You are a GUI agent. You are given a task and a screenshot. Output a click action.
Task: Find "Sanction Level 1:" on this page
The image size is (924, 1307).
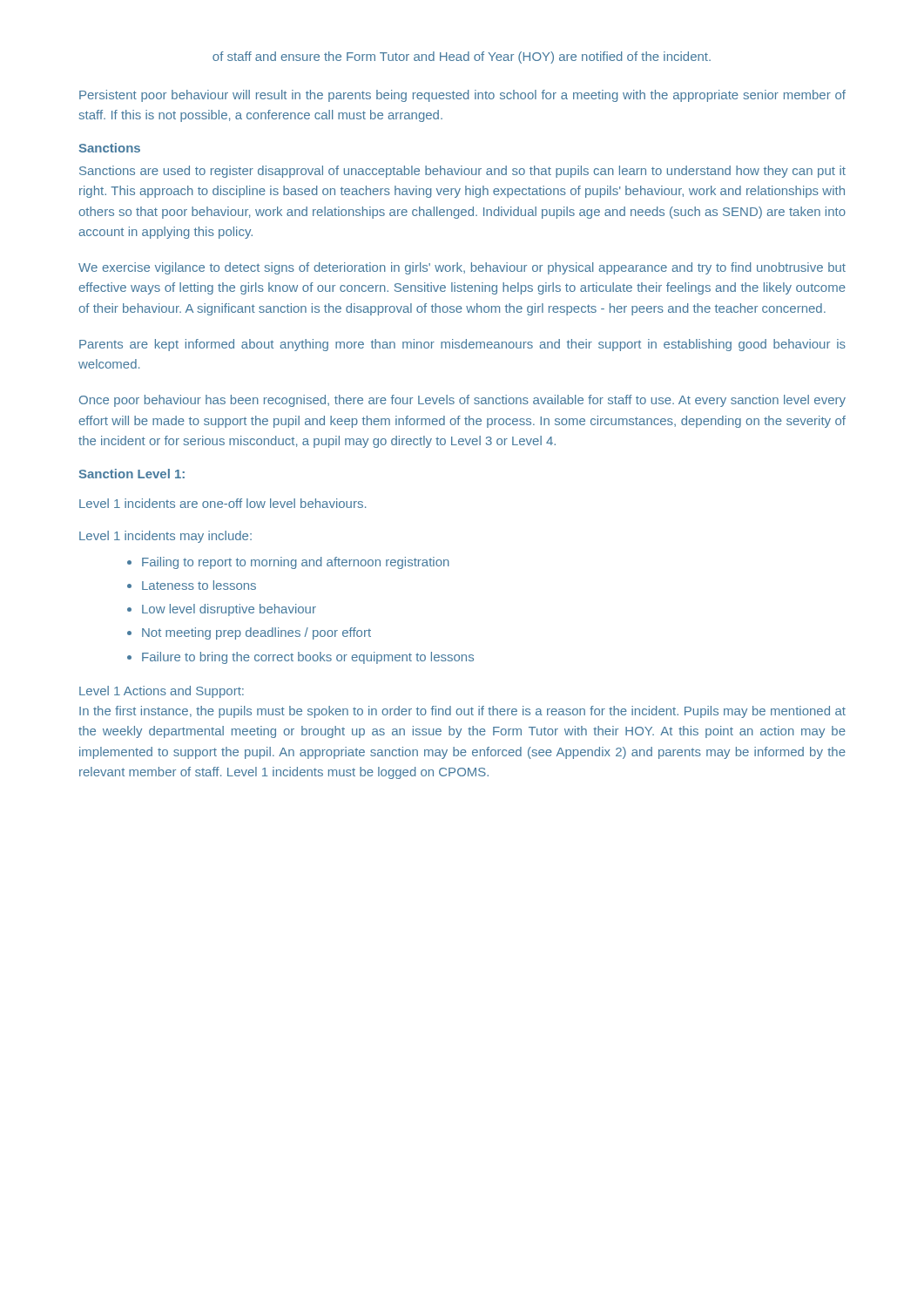click(x=132, y=474)
